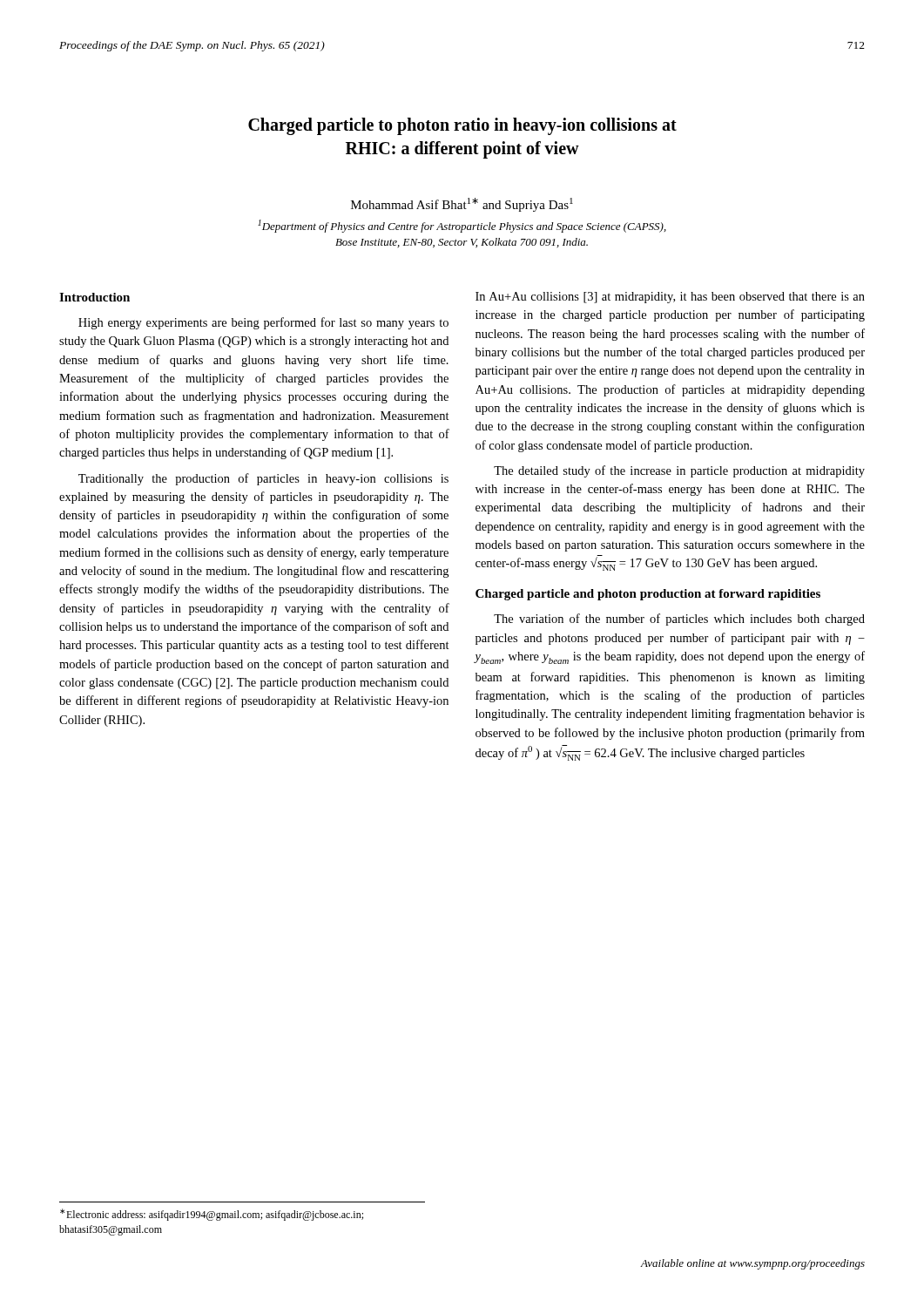This screenshot has width=924, height=1307.
Task: Locate the text that says "Mohammad Asif Bhat1∗ and Supriya Das1"
Action: (462, 203)
